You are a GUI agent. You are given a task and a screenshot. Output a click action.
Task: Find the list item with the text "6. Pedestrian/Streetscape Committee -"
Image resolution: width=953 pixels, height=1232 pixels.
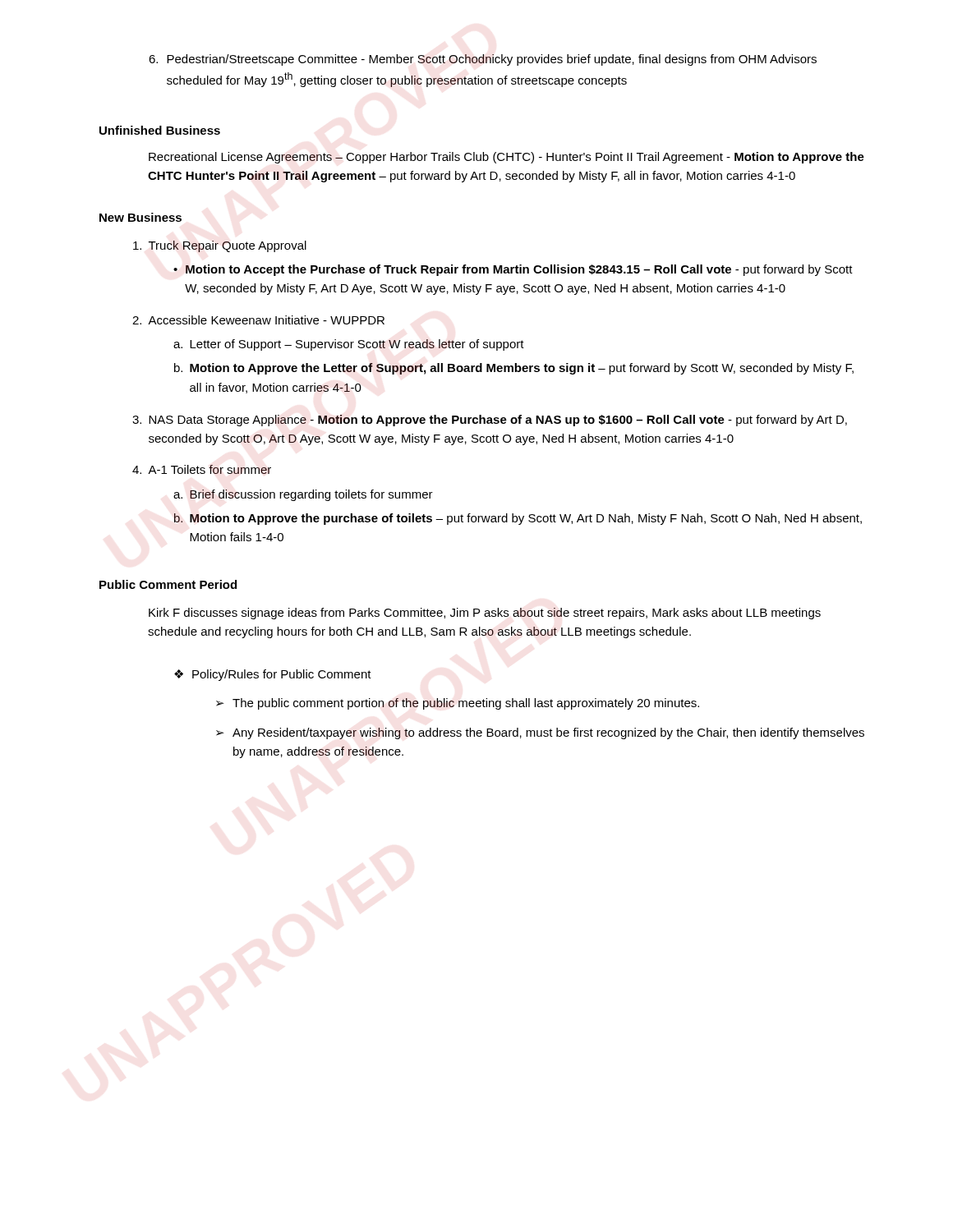pos(509,70)
